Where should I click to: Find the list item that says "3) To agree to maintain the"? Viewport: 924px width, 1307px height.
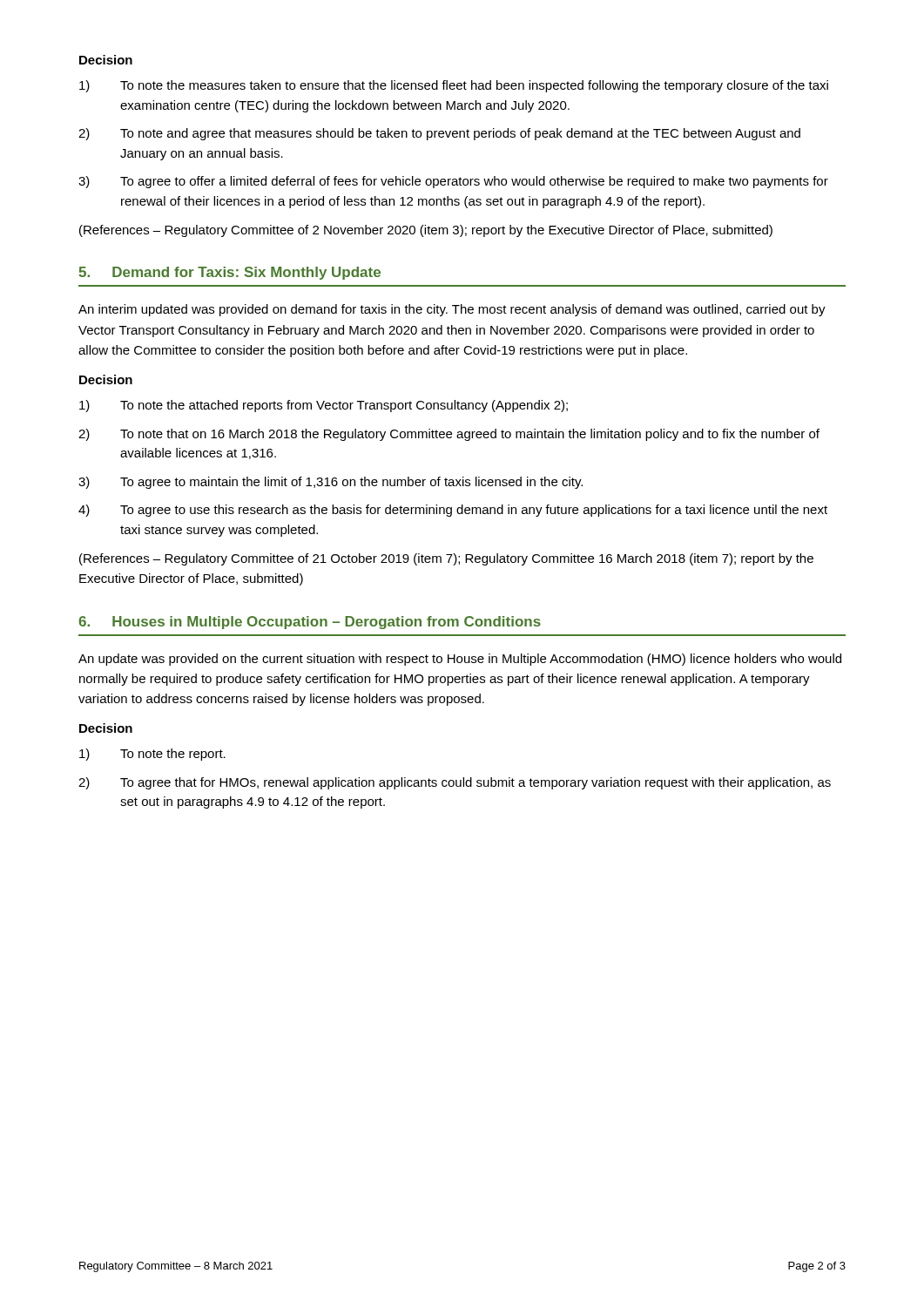[462, 482]
